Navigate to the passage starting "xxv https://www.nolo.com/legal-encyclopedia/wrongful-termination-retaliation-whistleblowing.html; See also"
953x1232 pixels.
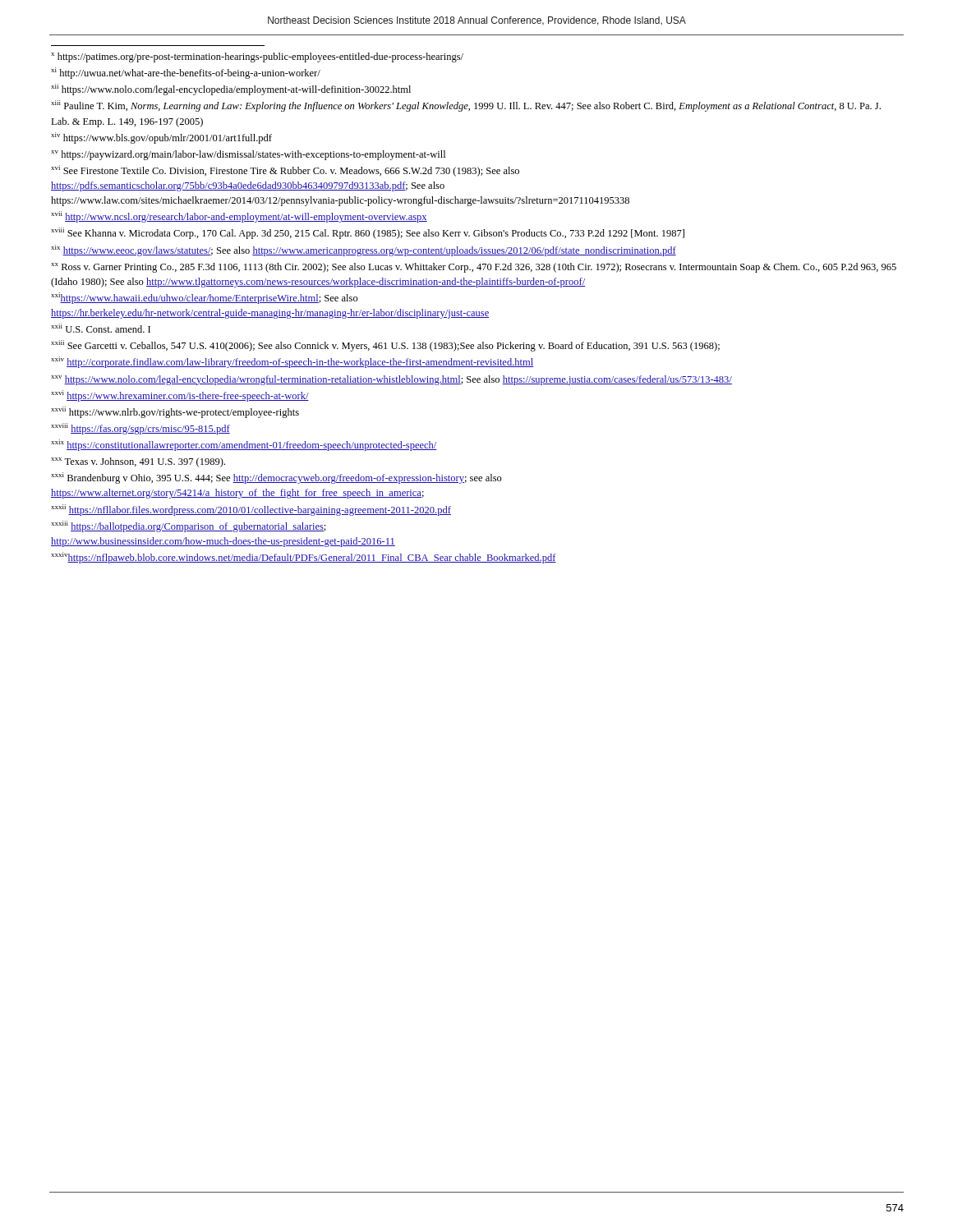391,378
